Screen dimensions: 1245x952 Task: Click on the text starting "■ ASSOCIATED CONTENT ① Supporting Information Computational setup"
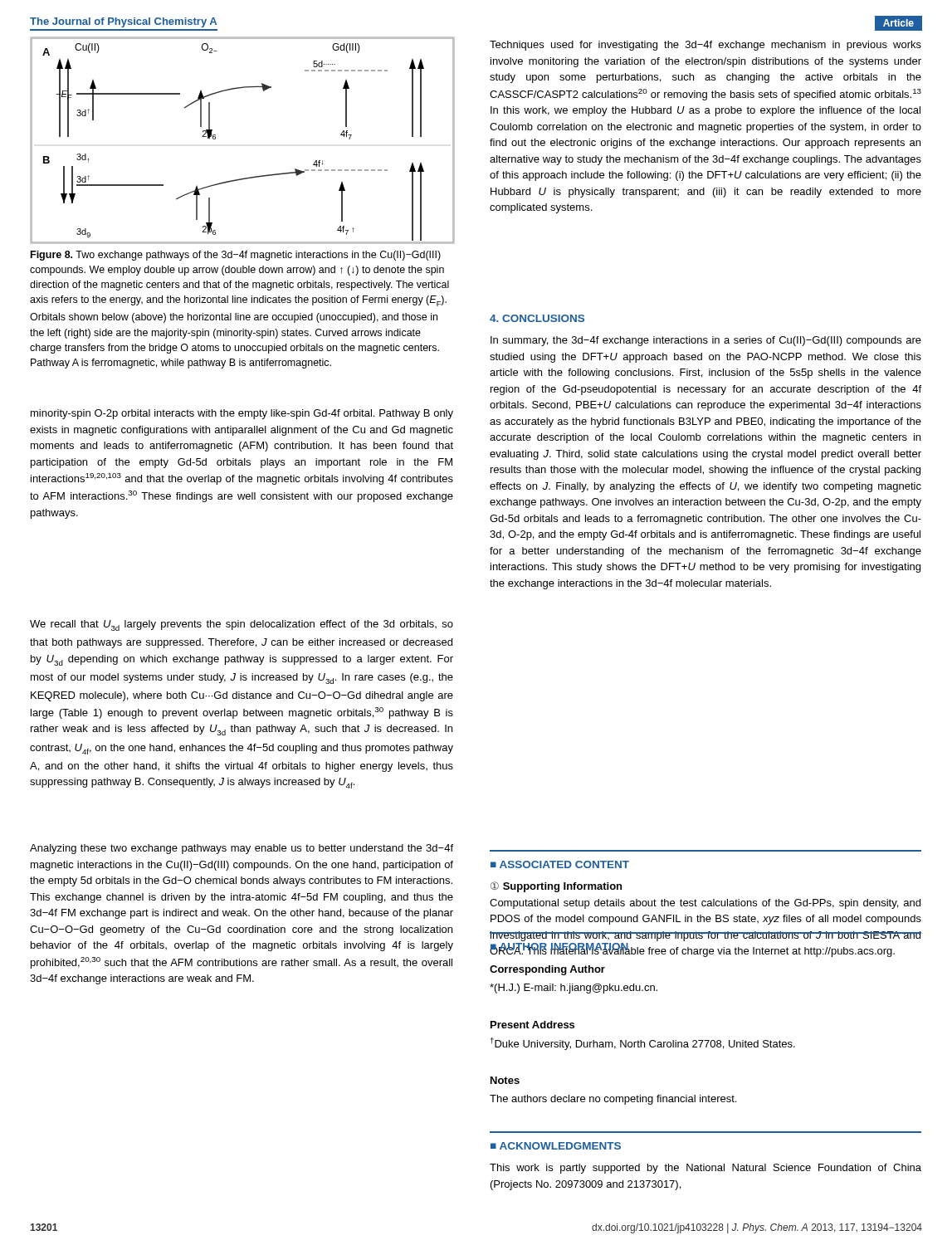point(705,905)
